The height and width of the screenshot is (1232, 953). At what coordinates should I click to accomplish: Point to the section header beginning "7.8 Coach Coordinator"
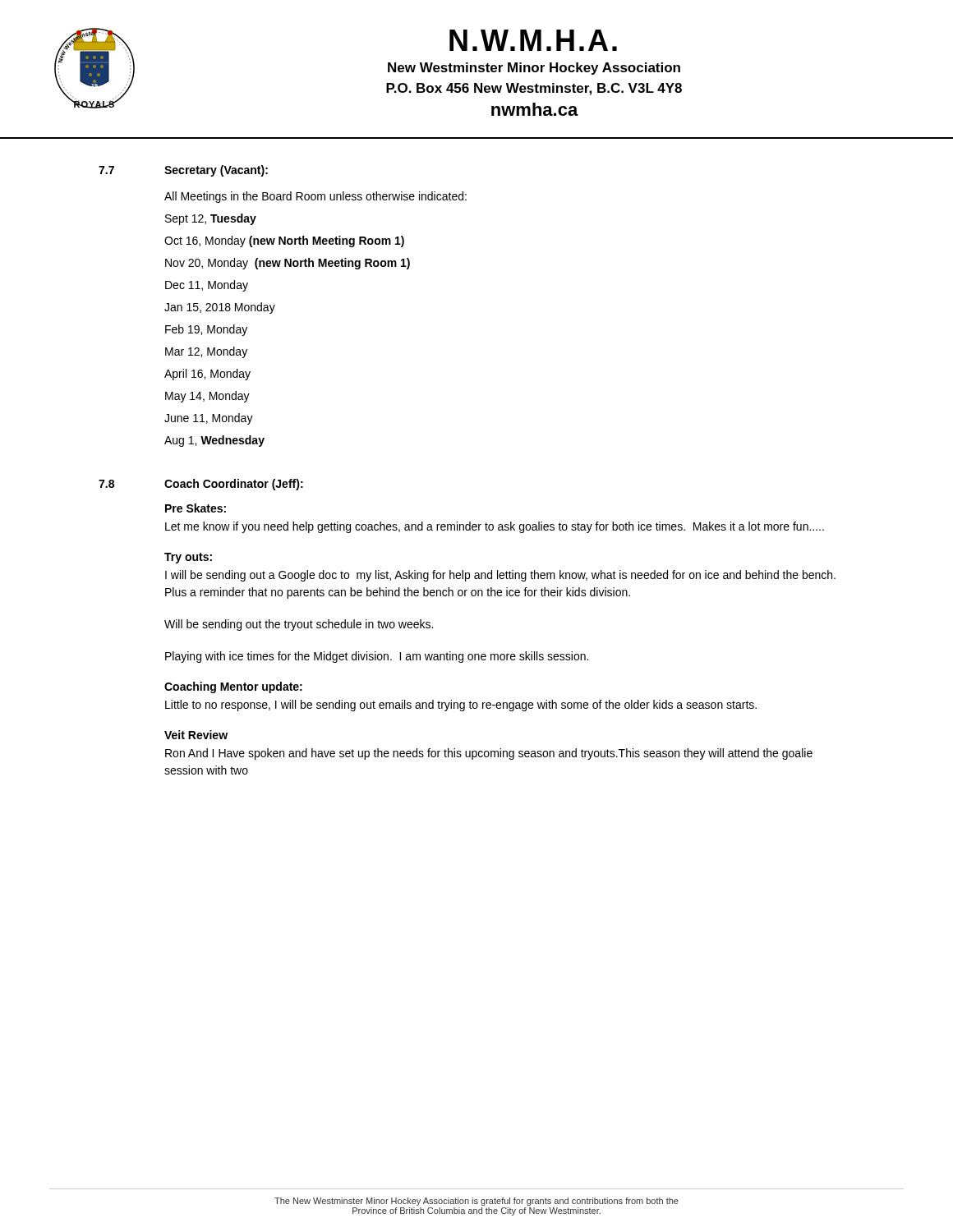coord(201,485)
